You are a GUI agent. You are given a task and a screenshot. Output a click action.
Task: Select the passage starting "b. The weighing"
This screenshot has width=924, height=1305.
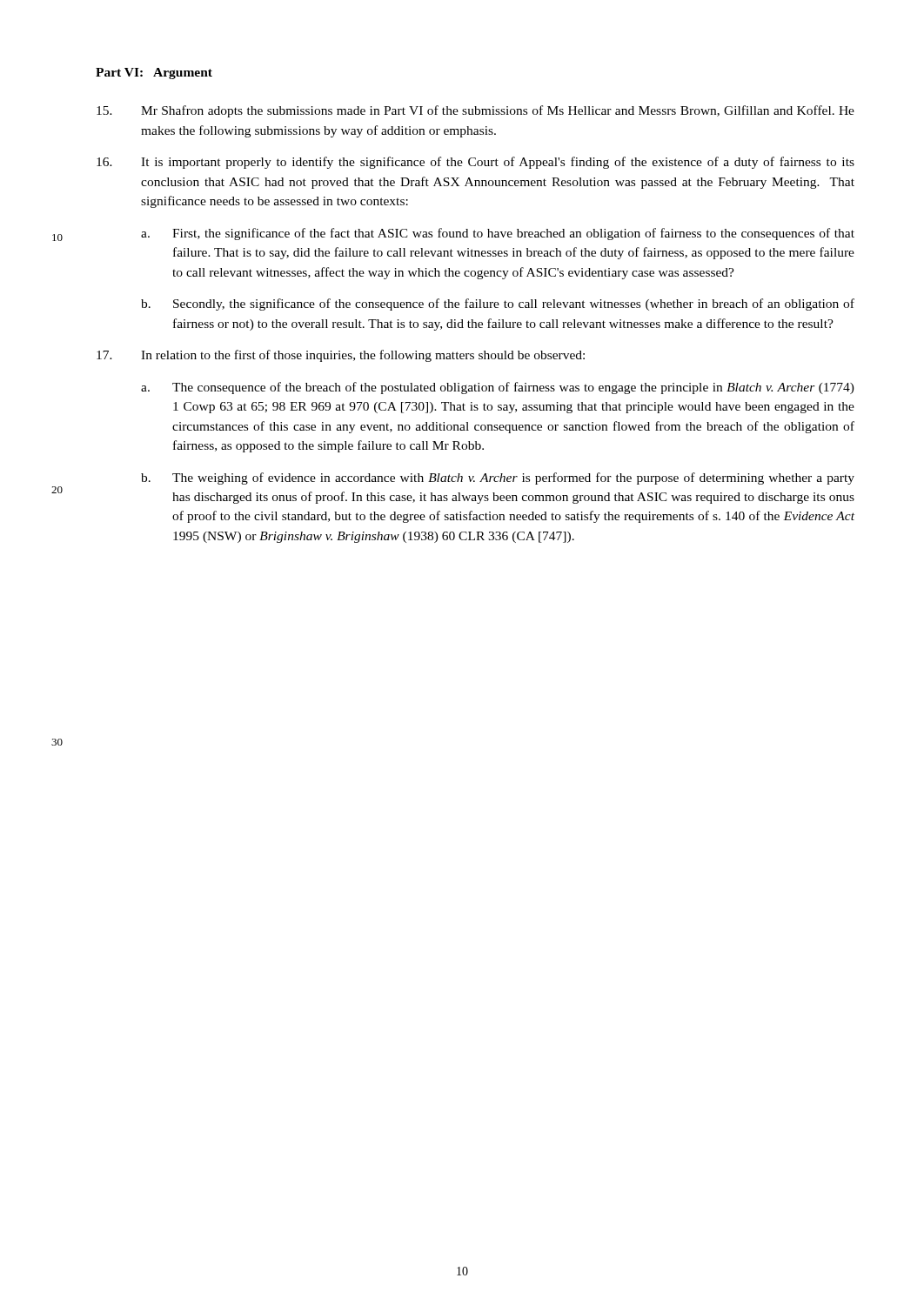click(498, 507)
